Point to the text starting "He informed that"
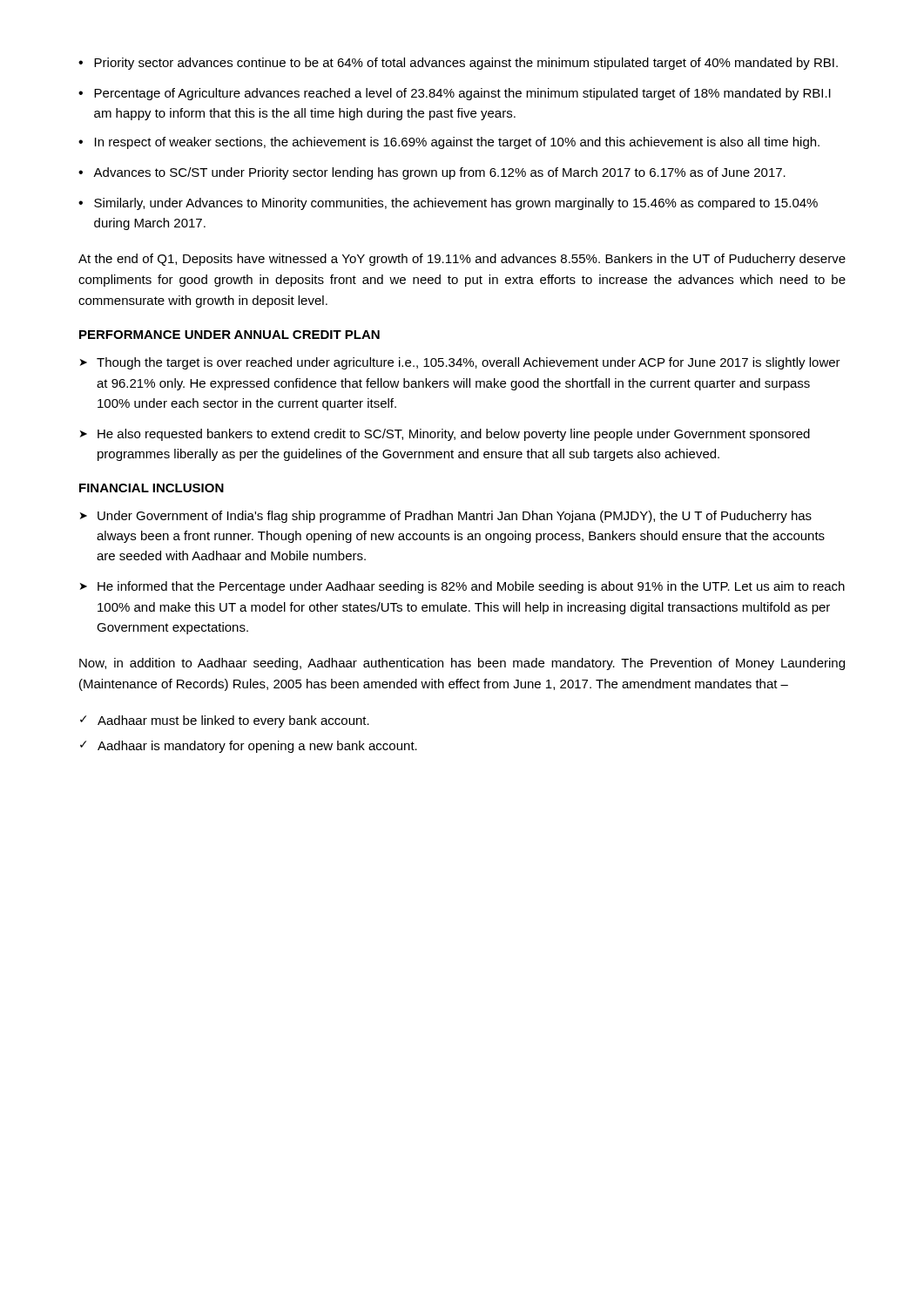924x1307 pixels. click(x=471, y=607)
